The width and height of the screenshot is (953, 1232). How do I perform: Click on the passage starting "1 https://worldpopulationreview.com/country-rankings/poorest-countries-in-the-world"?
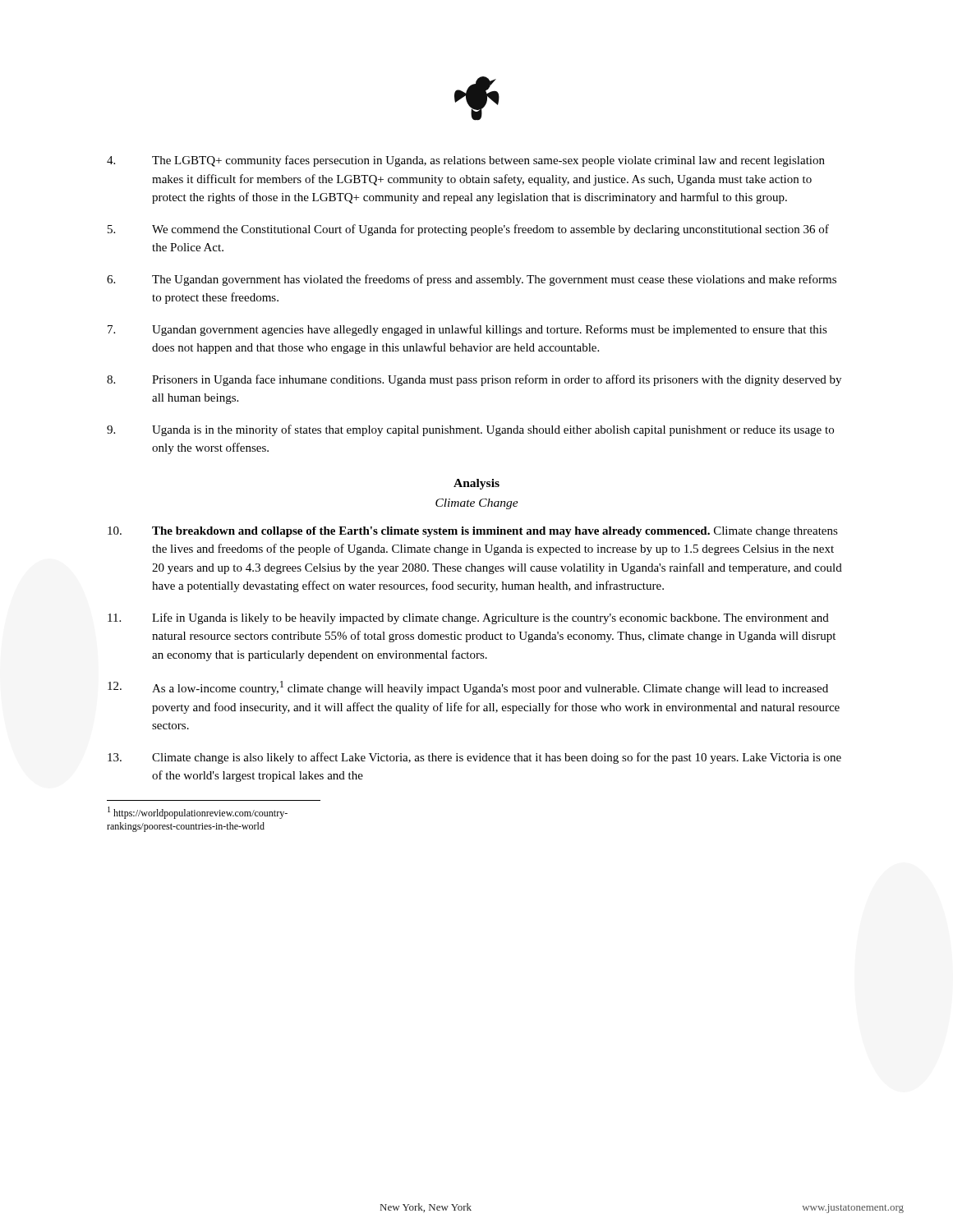tap(197, 818)
